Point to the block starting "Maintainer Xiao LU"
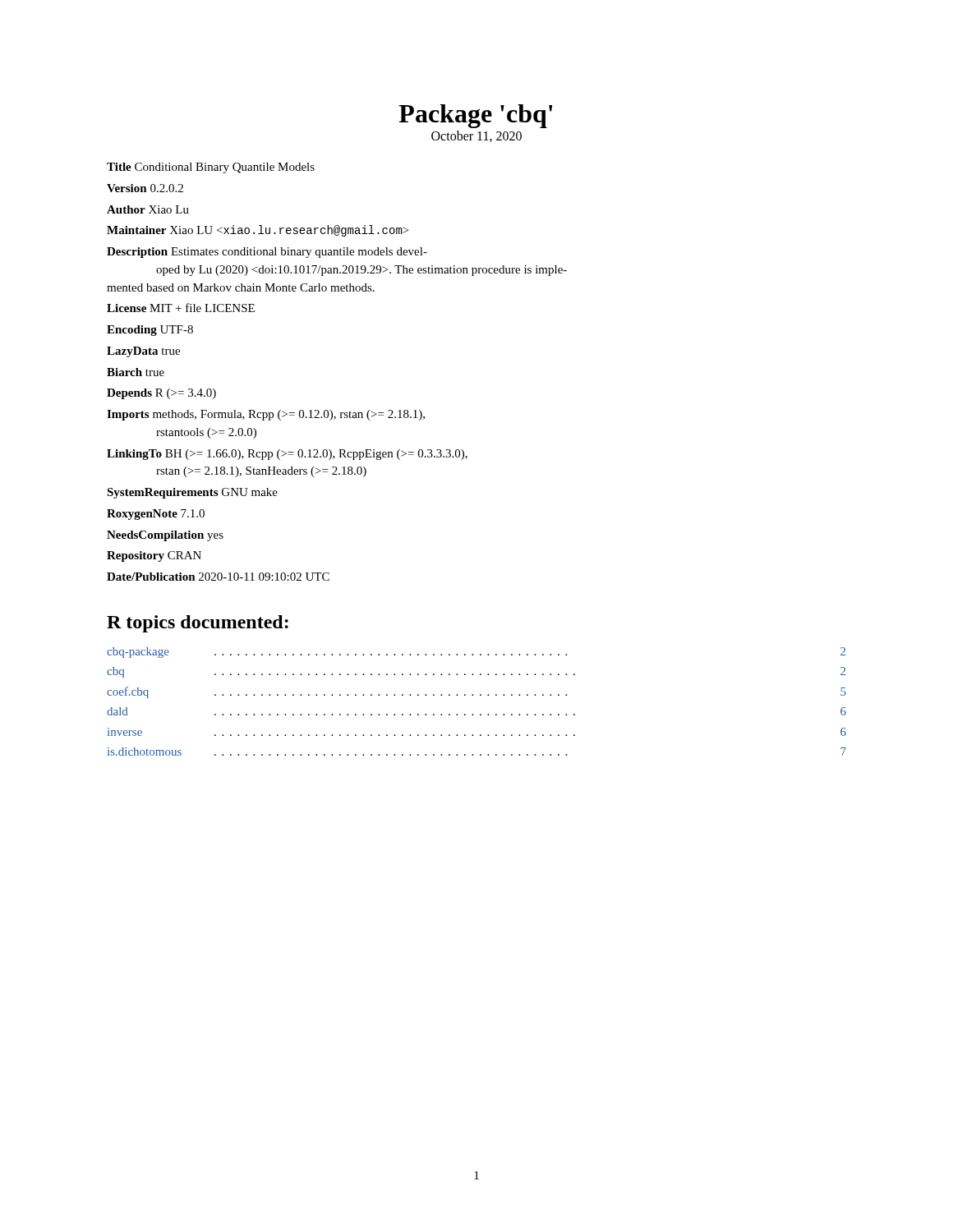Image resolution: width=953 pixels, height=1232 pixels. [x=258, y=231]
